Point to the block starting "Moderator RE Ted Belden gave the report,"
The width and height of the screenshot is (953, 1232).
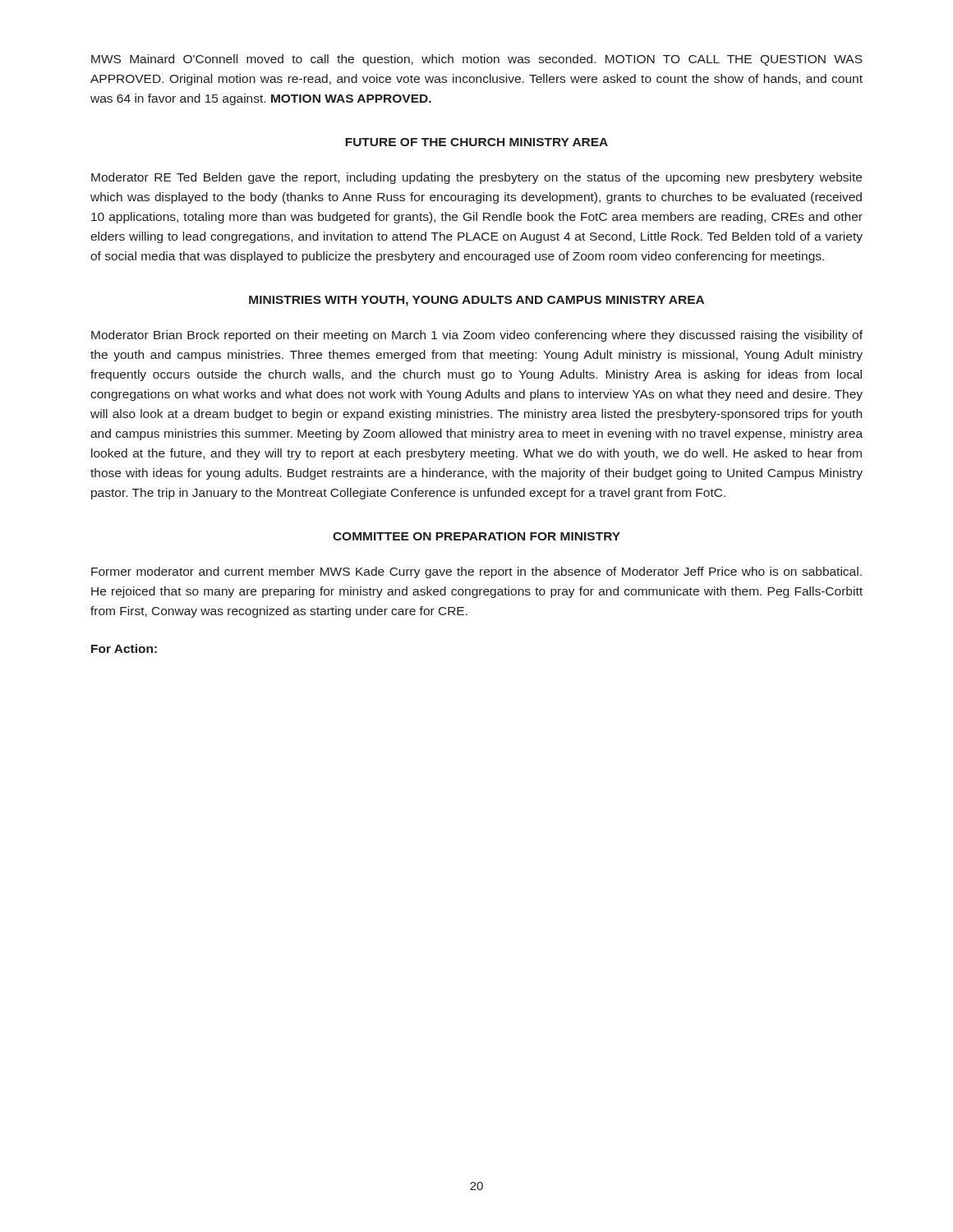click(x=476, y=216)
